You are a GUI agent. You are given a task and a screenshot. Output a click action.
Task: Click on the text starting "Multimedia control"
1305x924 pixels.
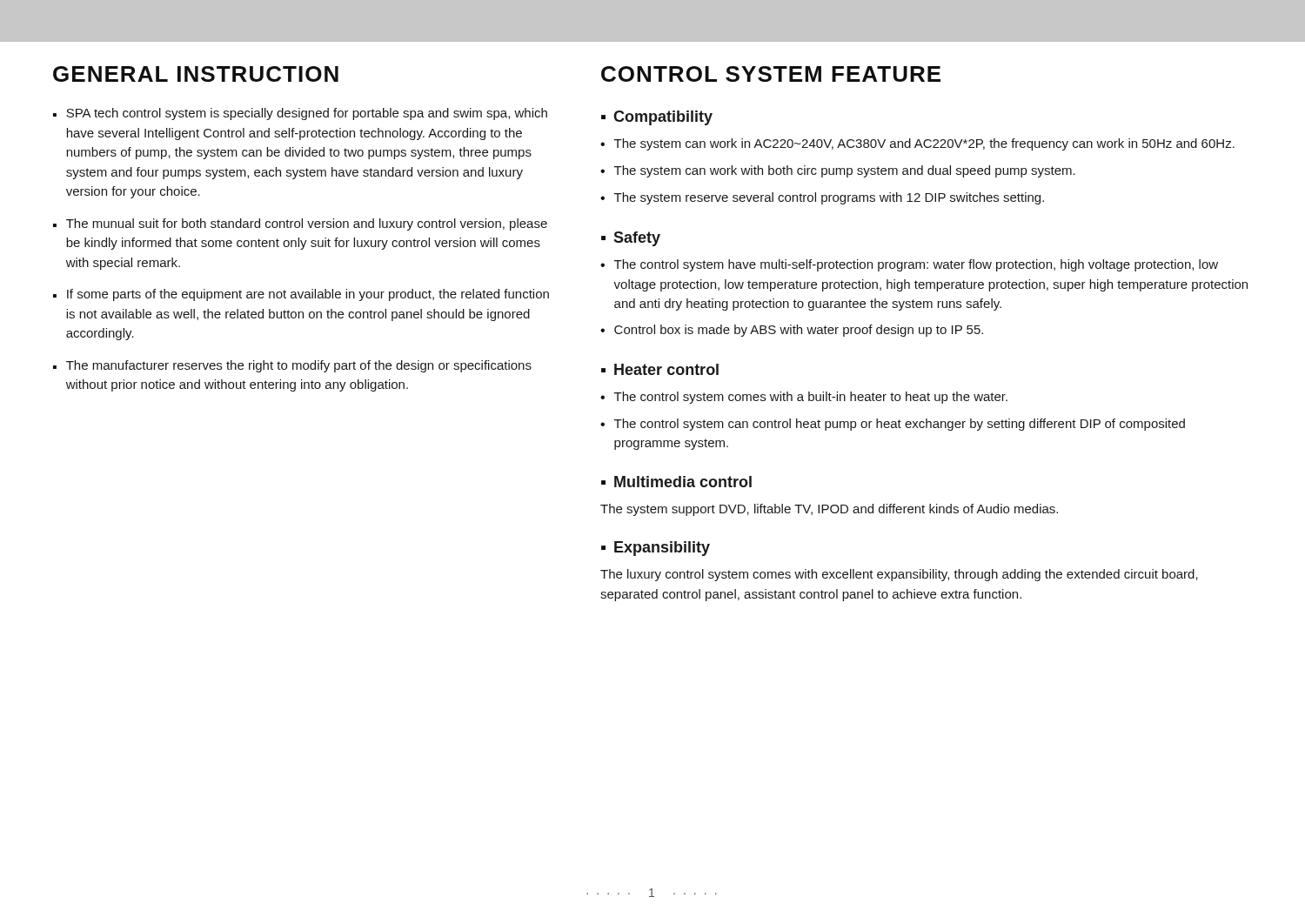coord(683,482)
